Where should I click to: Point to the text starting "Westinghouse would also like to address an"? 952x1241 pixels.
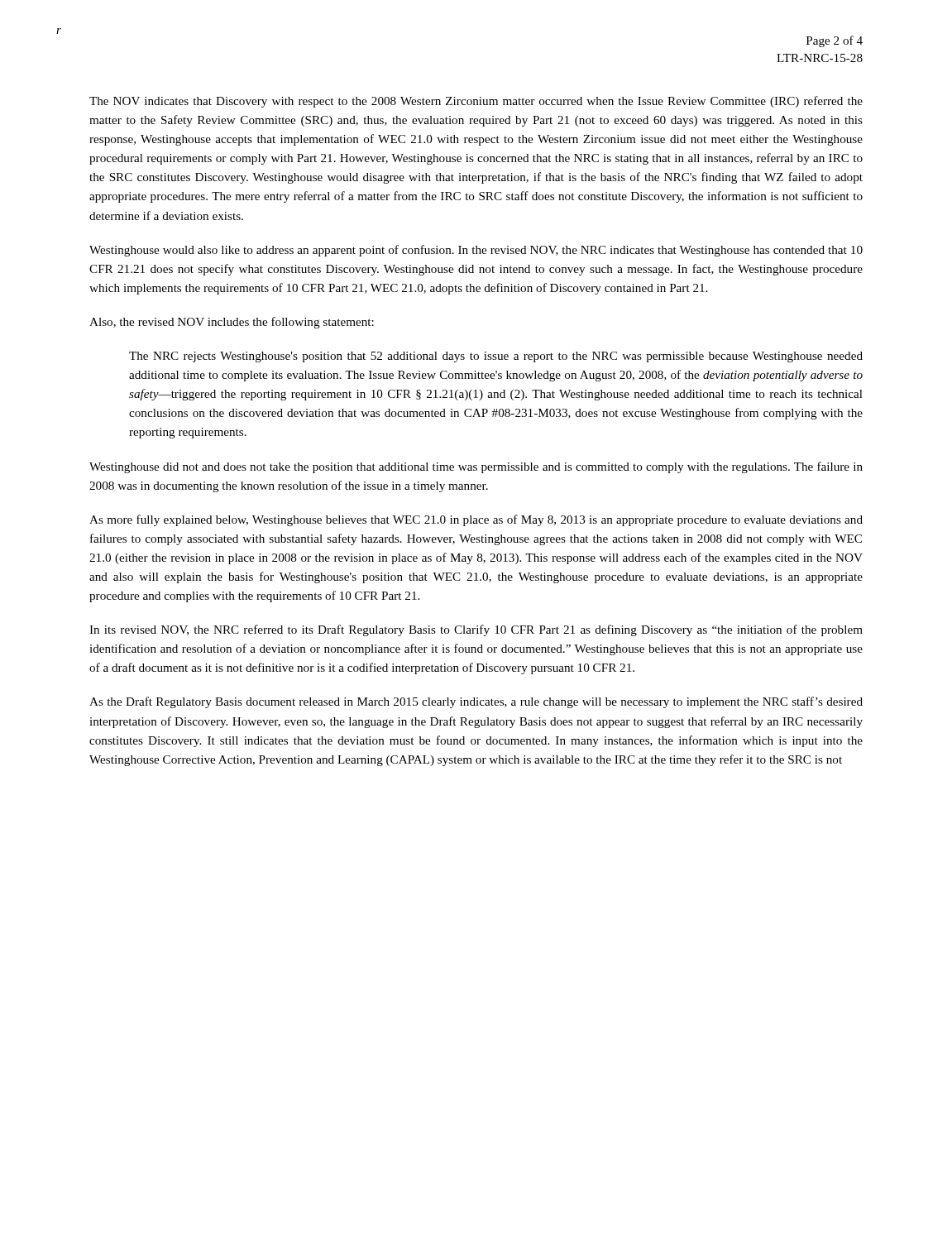click(476, 268)
